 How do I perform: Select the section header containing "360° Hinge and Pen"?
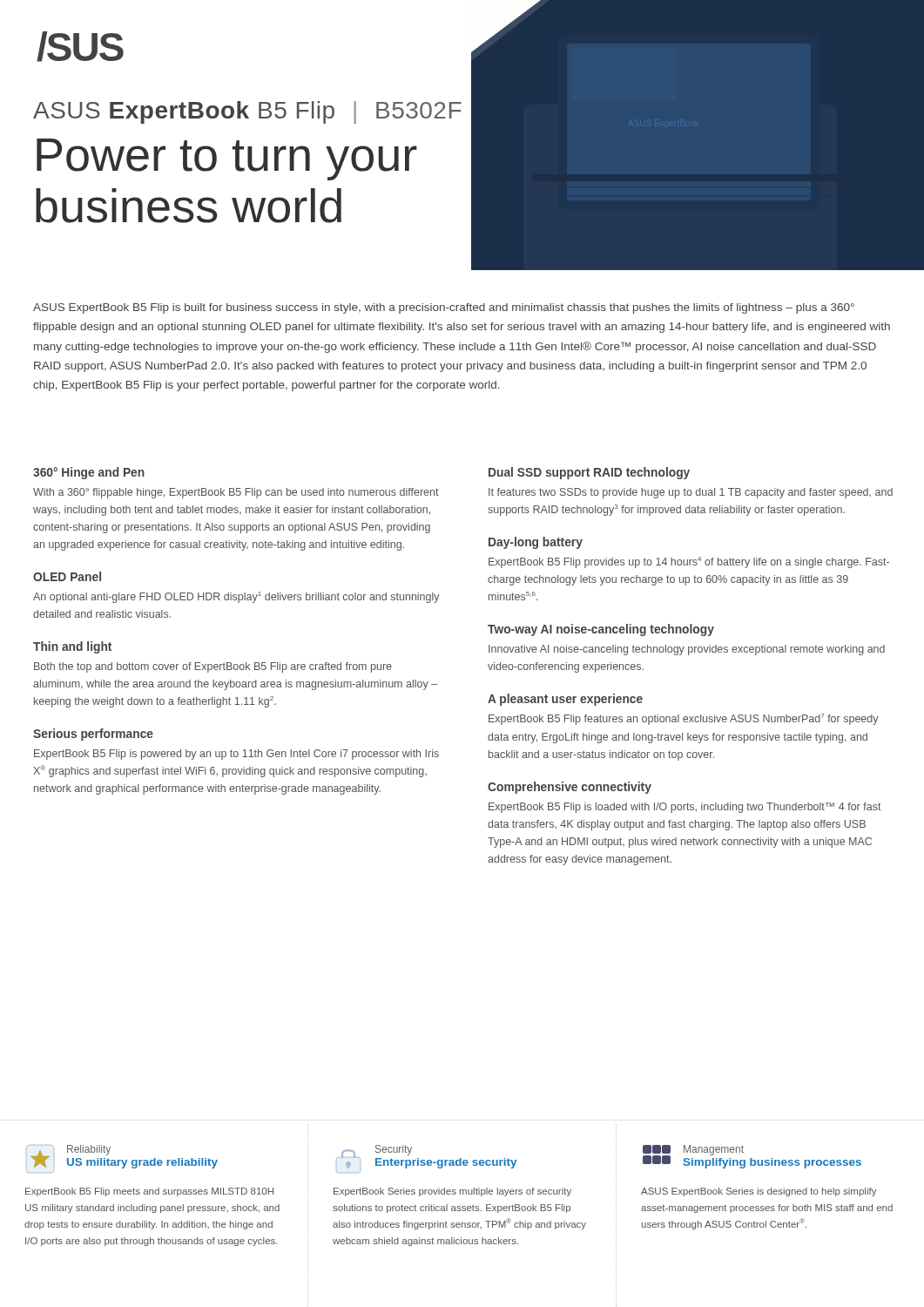coord(89,473)
